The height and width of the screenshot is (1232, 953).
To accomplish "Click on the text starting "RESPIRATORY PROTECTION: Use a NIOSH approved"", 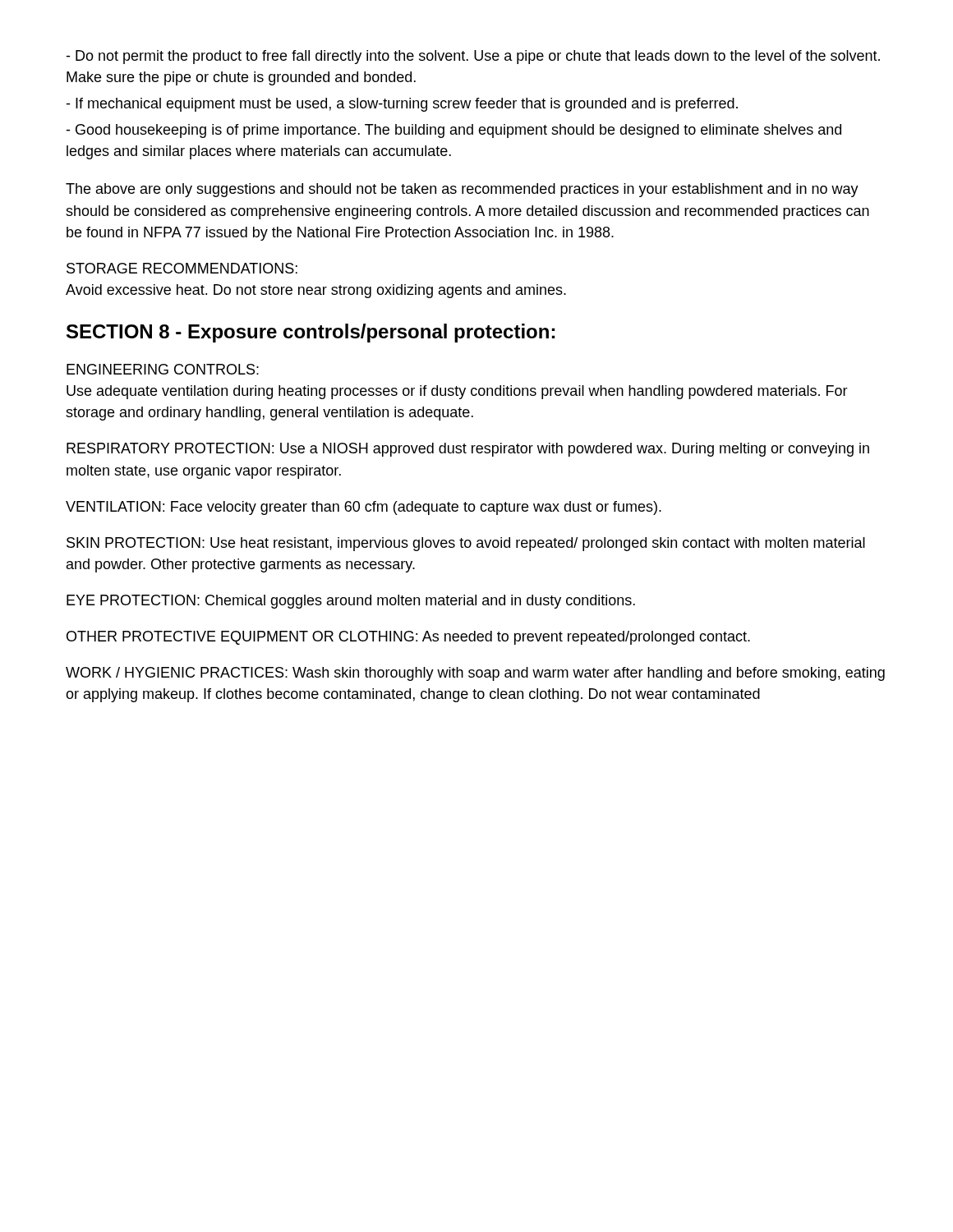I will 468,459.
